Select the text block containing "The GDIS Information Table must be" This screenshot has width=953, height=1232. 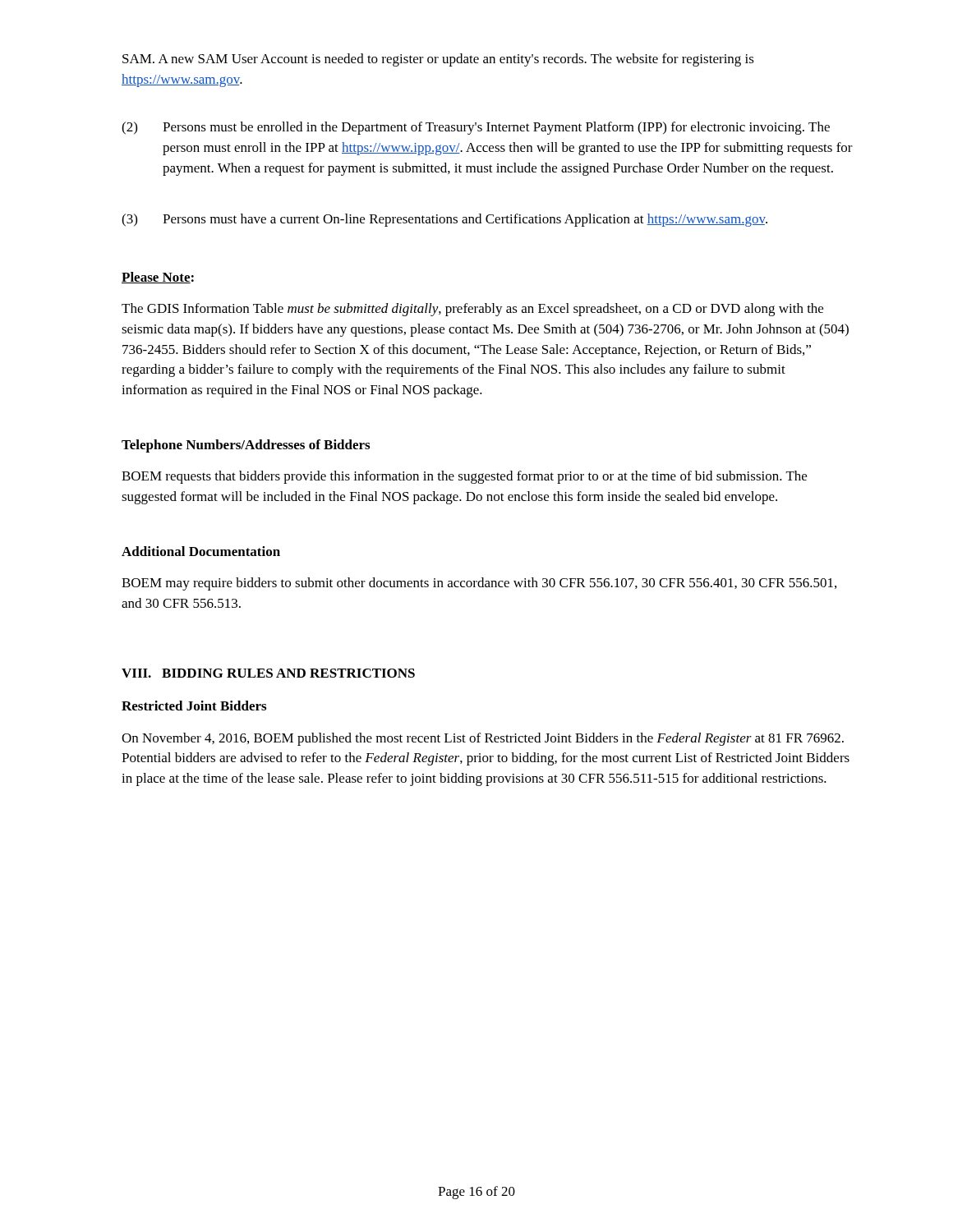point(485,349)
